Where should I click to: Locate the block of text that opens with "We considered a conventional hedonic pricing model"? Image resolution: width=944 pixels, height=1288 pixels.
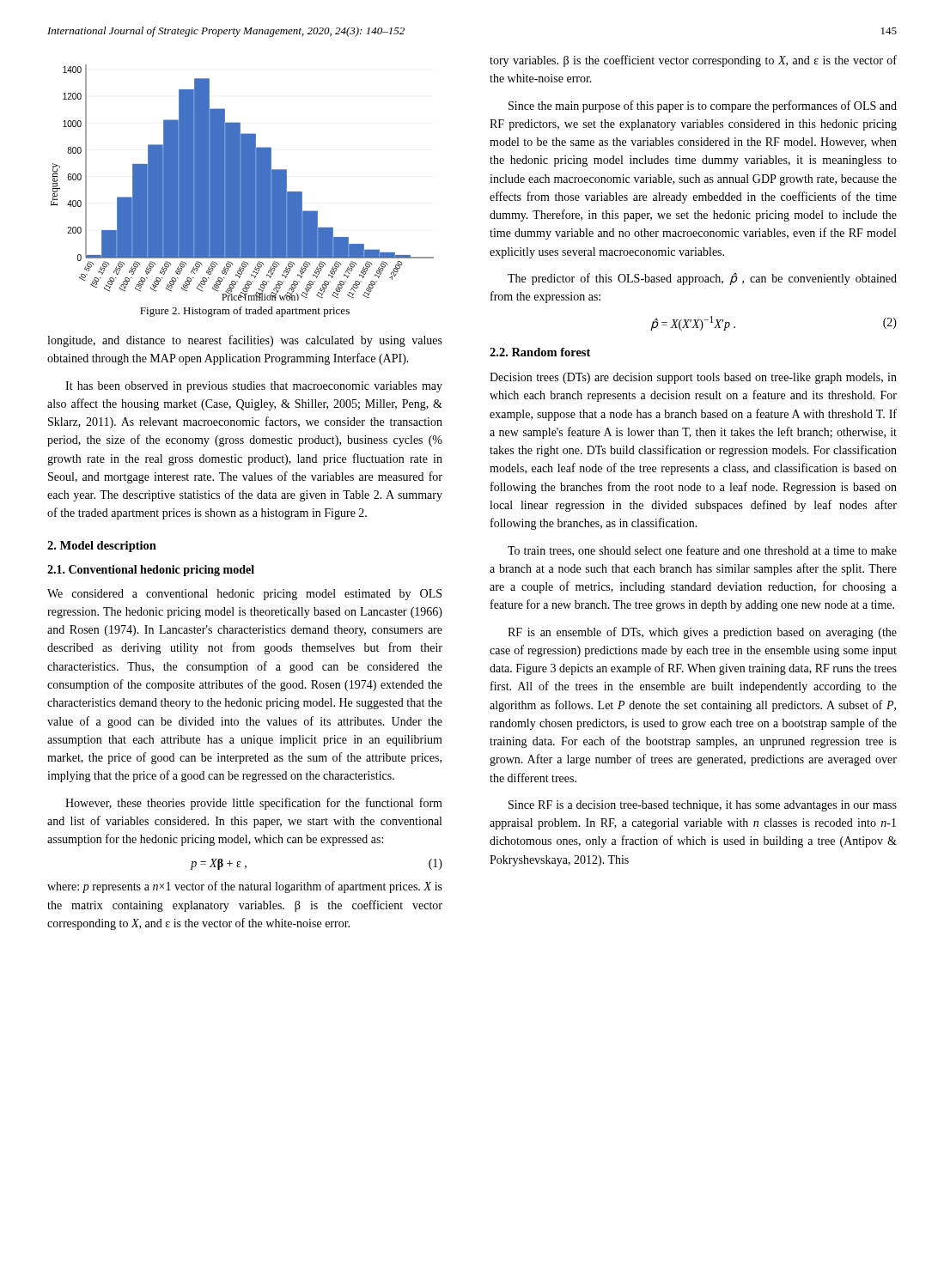click(x=245, y=717)
